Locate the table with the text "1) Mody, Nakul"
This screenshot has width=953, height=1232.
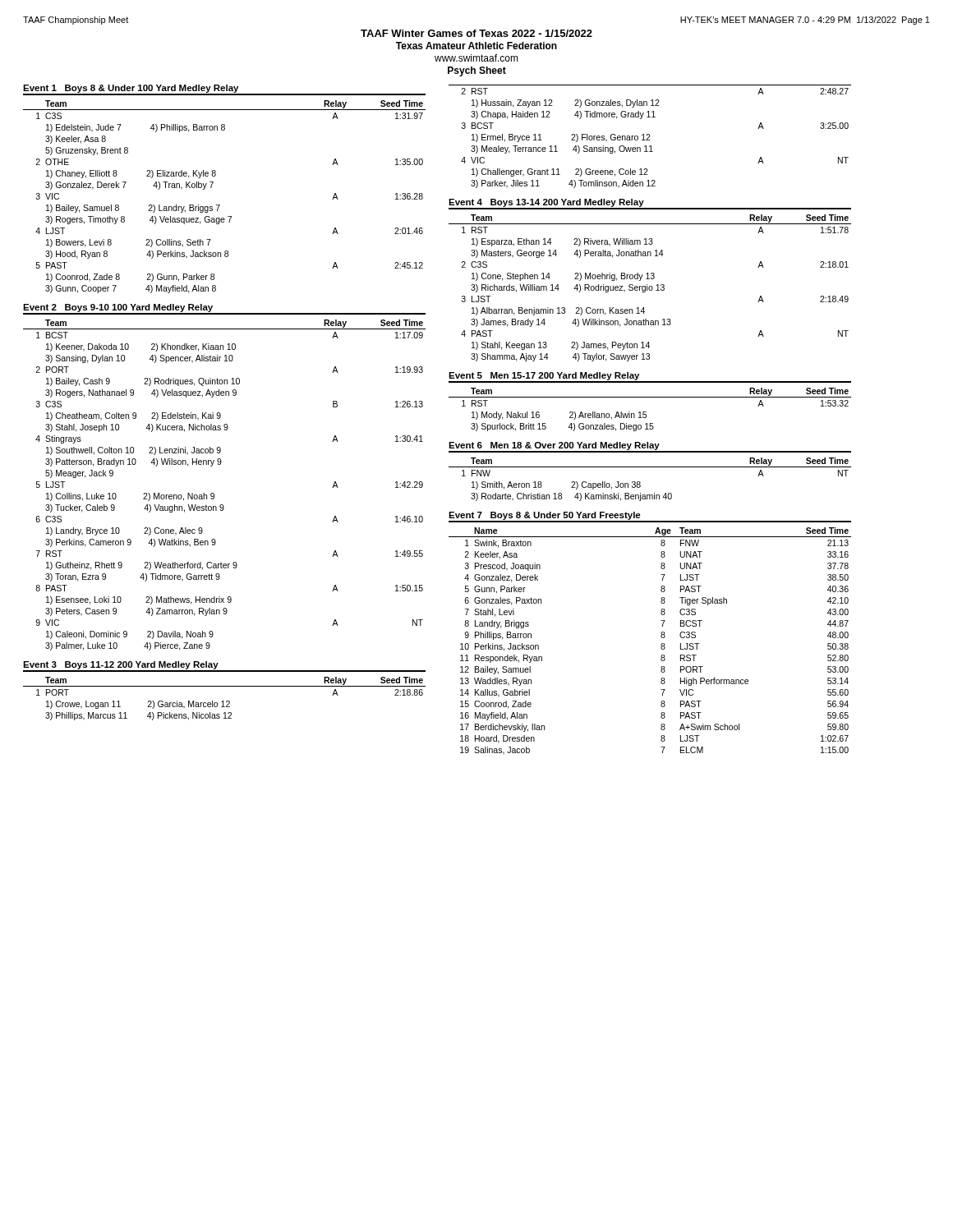[x=650, y=409]
